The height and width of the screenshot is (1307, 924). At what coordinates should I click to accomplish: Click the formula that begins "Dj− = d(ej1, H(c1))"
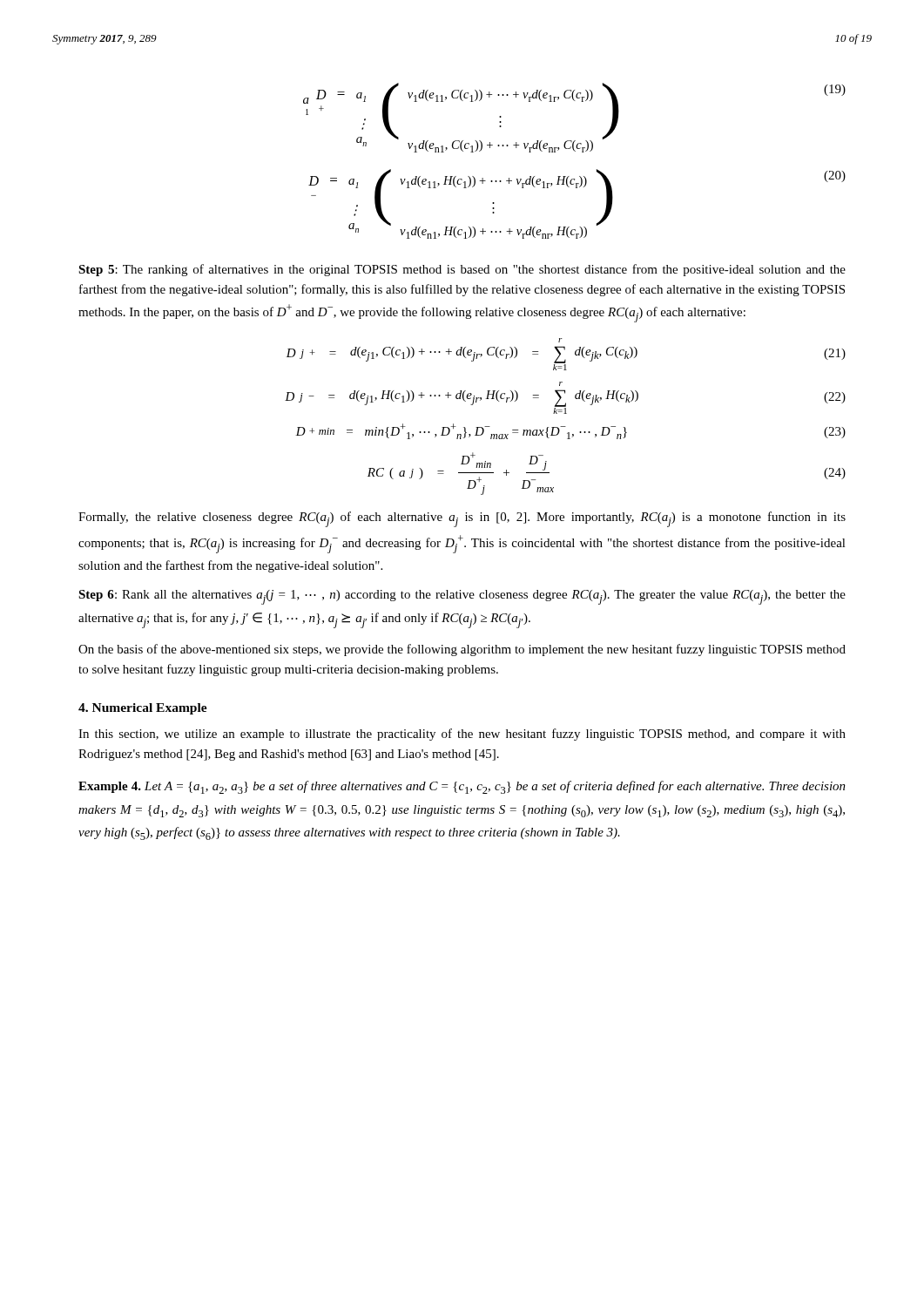(462, 397)
